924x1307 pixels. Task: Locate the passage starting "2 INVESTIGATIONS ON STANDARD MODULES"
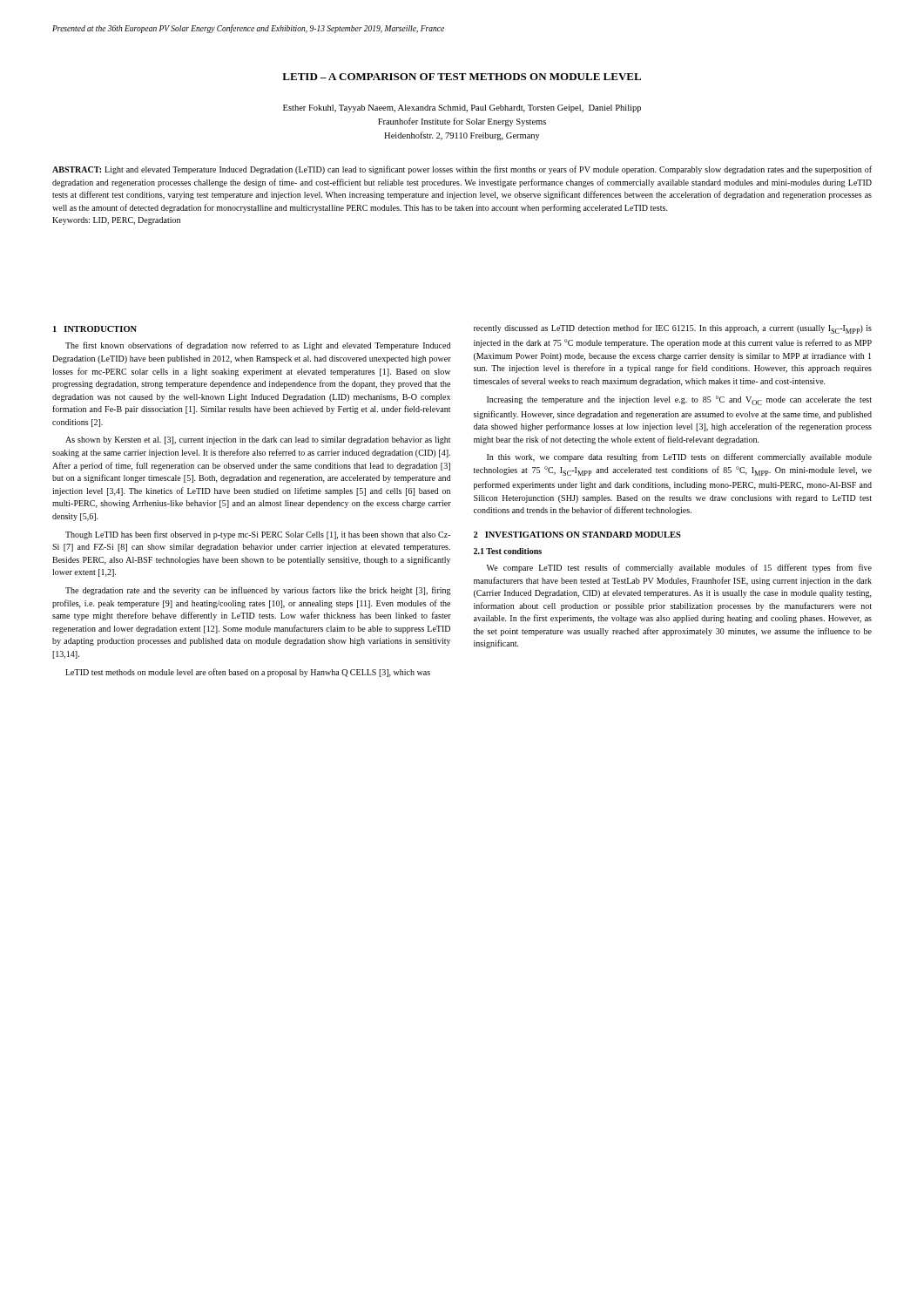[x=577, y=535]
